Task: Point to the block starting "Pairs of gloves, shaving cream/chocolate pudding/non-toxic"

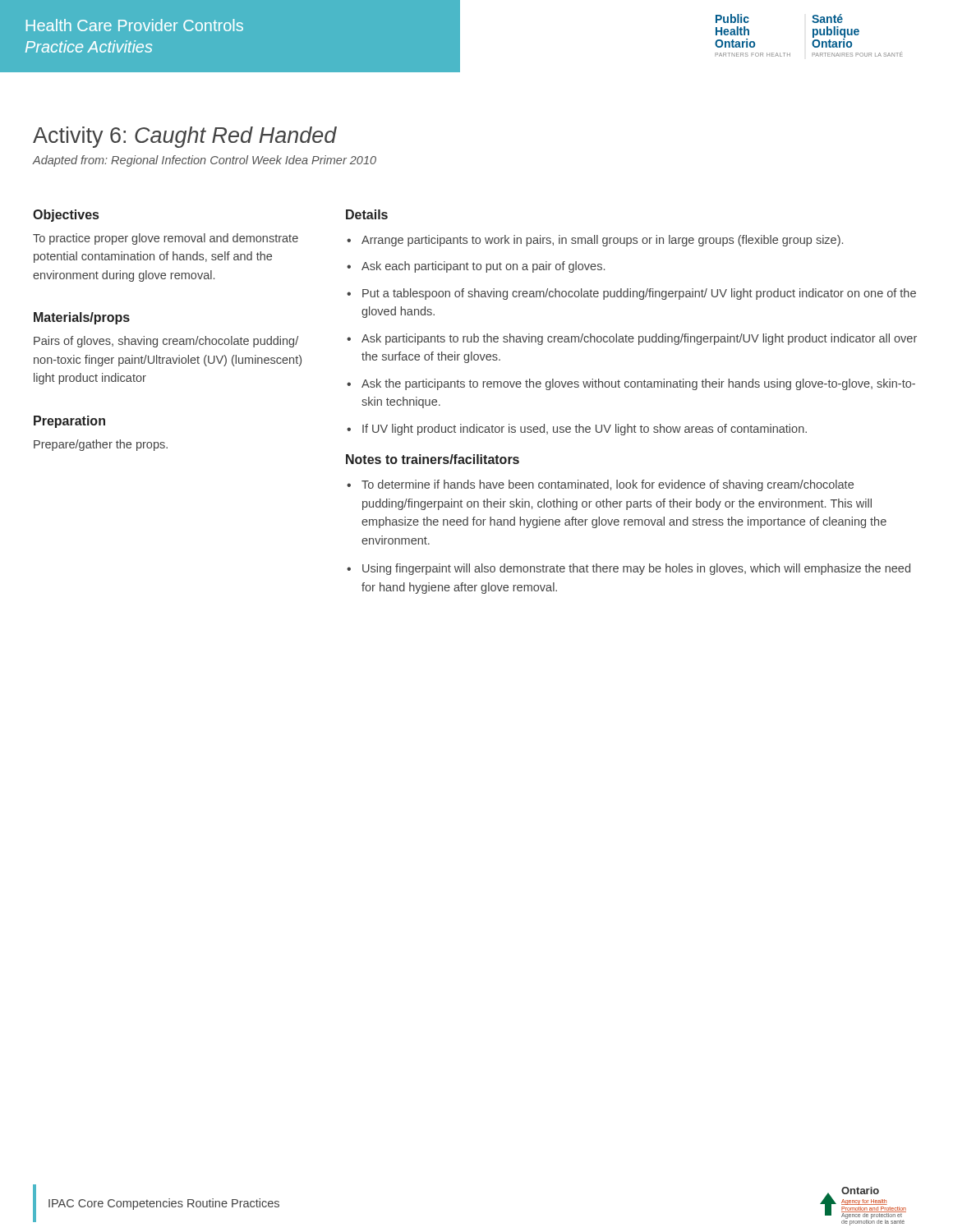Action: (168, 360)
